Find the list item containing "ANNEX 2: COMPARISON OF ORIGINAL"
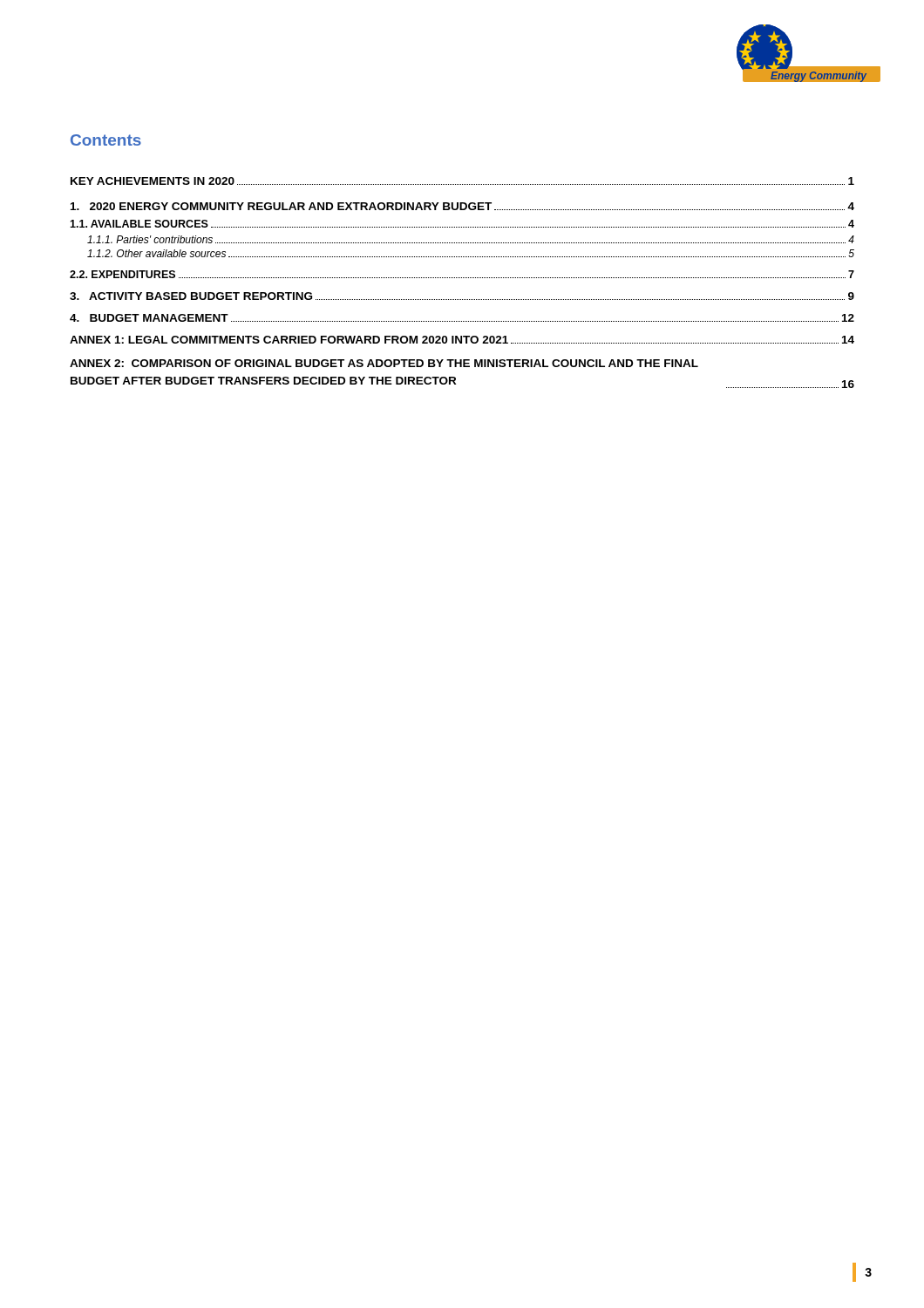The height and width of the screenshot is (1308, 924). (462, 373)
